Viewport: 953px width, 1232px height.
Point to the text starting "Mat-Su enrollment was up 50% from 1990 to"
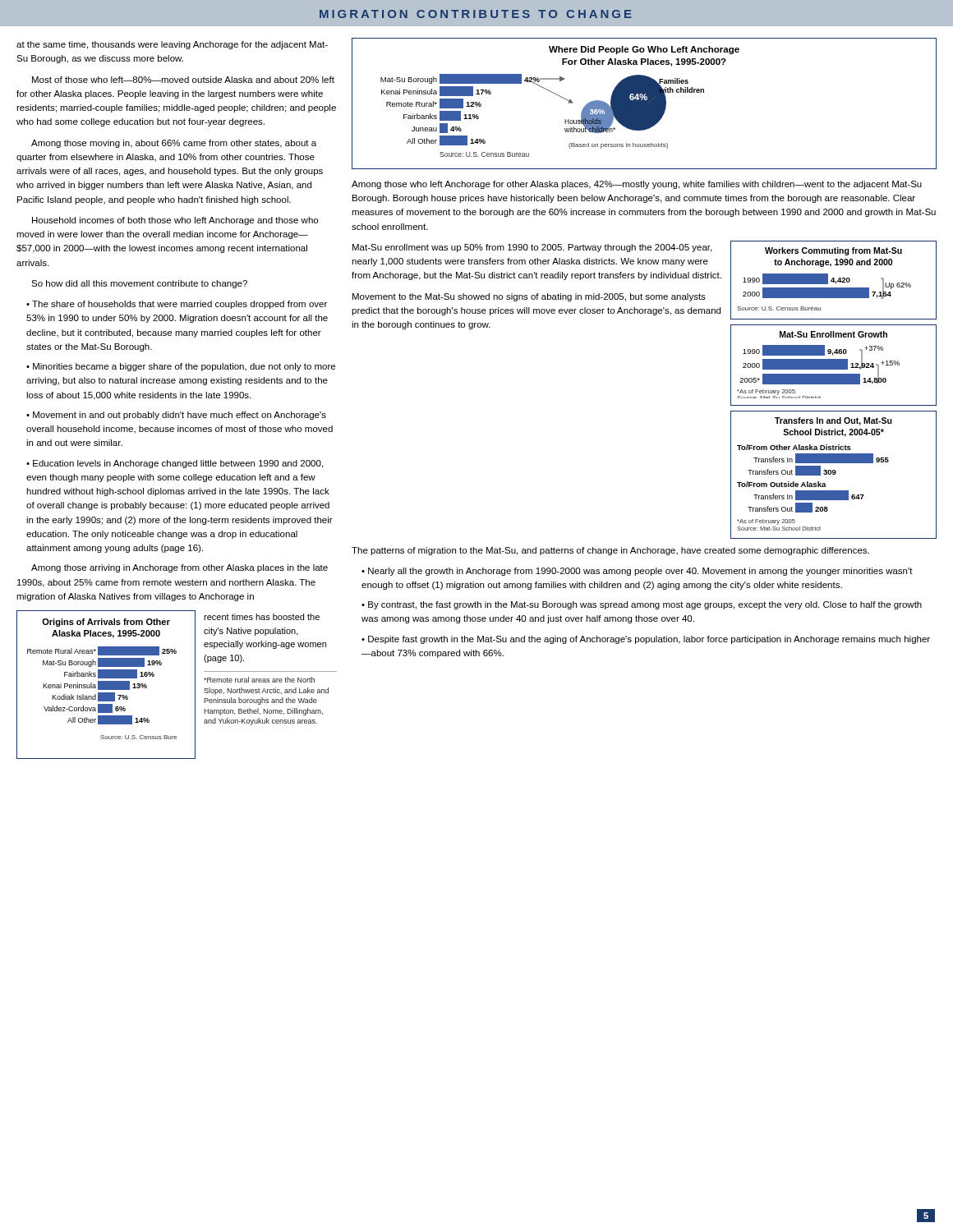click(x=537, y=261)
